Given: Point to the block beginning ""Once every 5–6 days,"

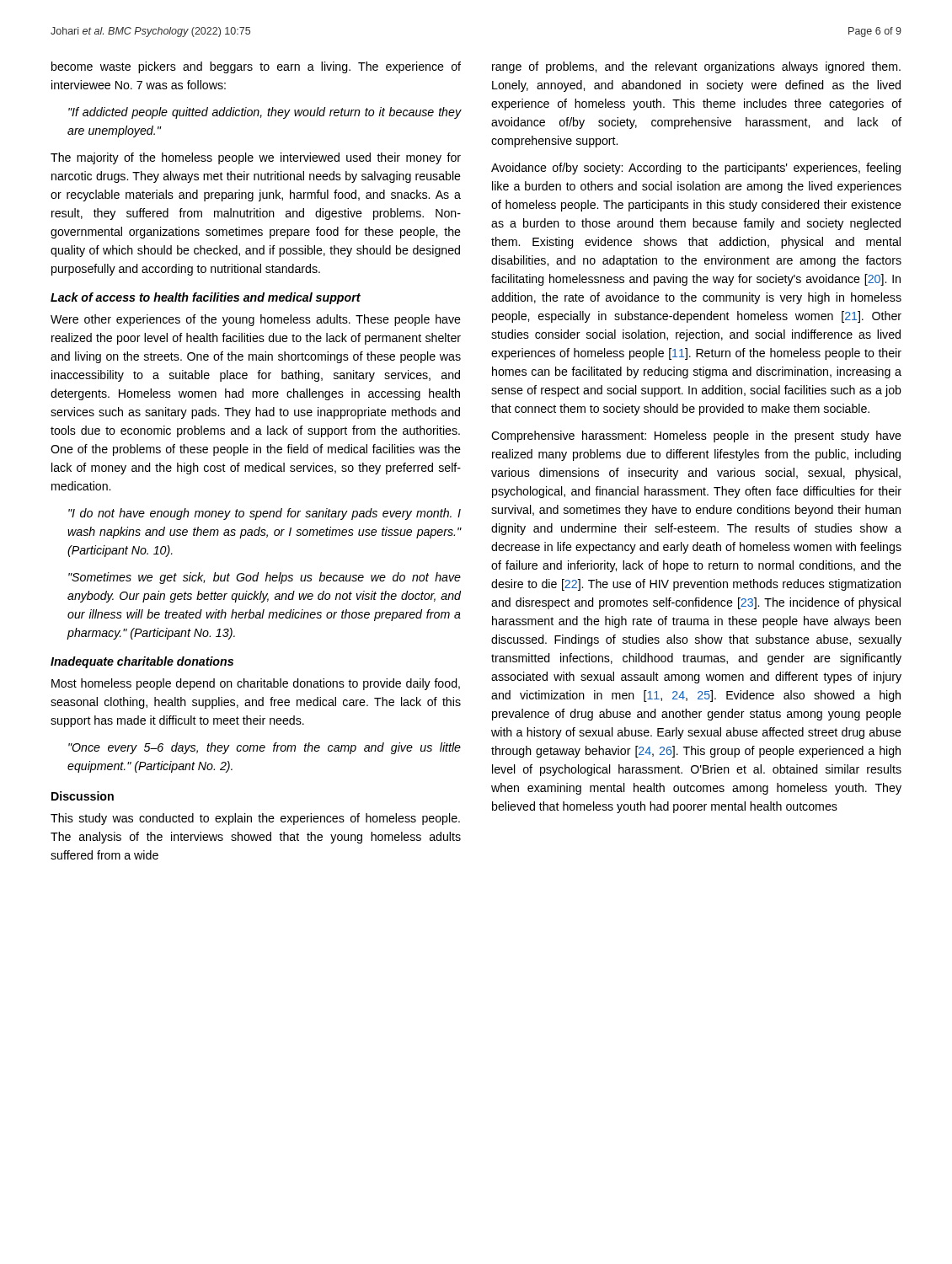Looking at the screenshot, I should (264, 757).
